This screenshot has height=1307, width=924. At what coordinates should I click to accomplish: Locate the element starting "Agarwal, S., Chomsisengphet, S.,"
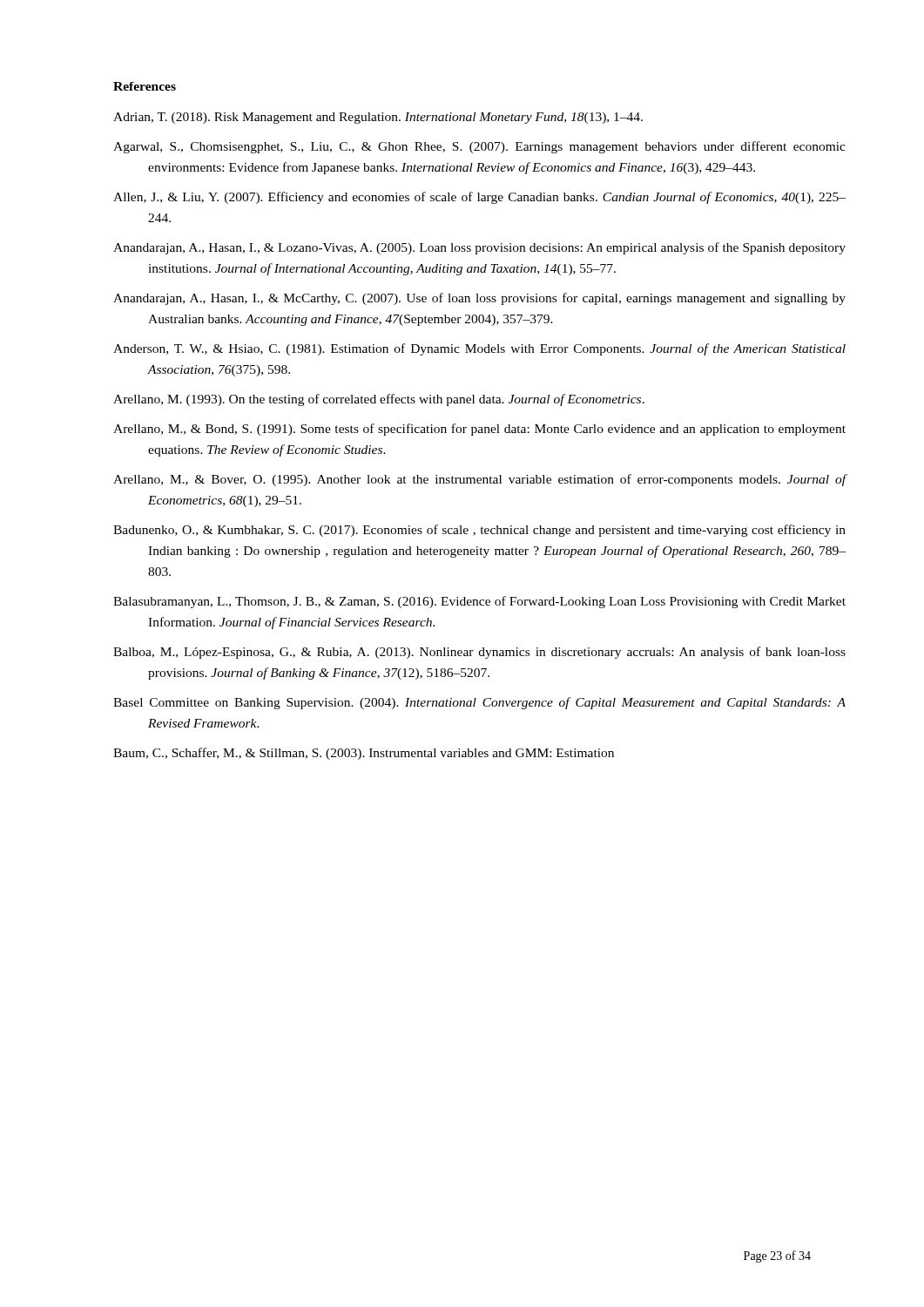pos(479,156)
